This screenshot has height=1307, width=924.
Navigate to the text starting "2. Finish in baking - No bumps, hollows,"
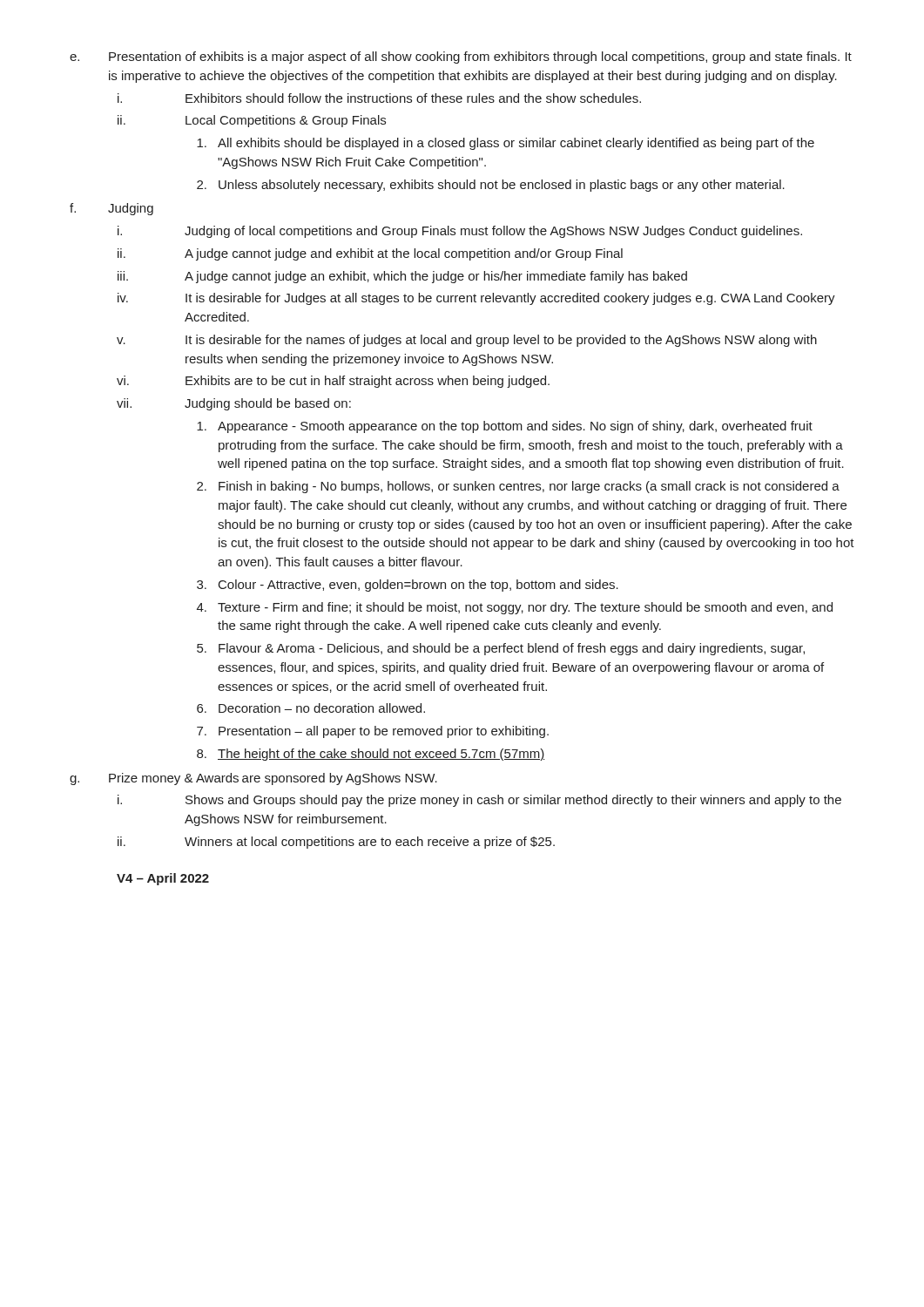pos(509,524)
